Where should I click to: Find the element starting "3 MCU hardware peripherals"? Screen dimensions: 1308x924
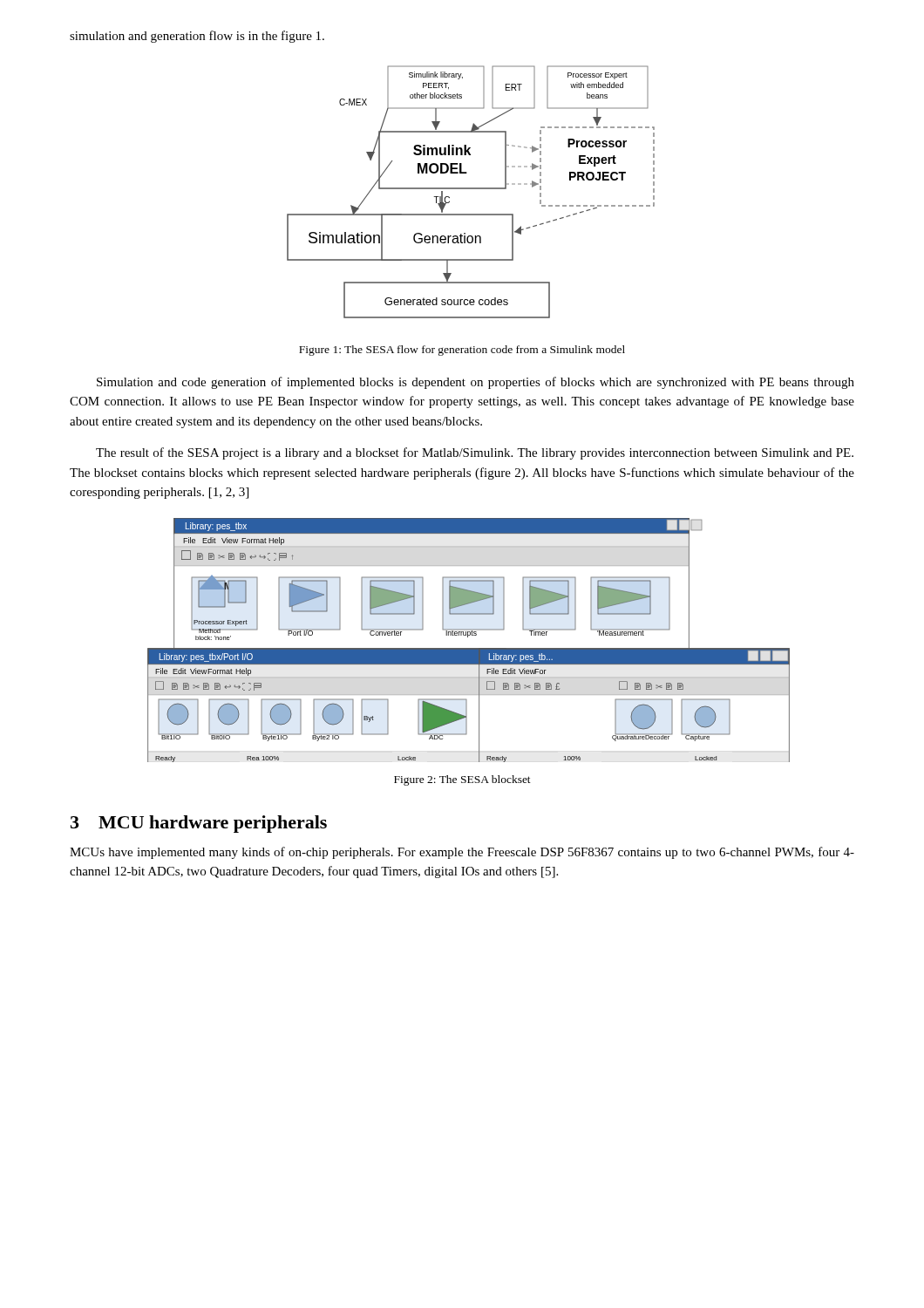198,821
